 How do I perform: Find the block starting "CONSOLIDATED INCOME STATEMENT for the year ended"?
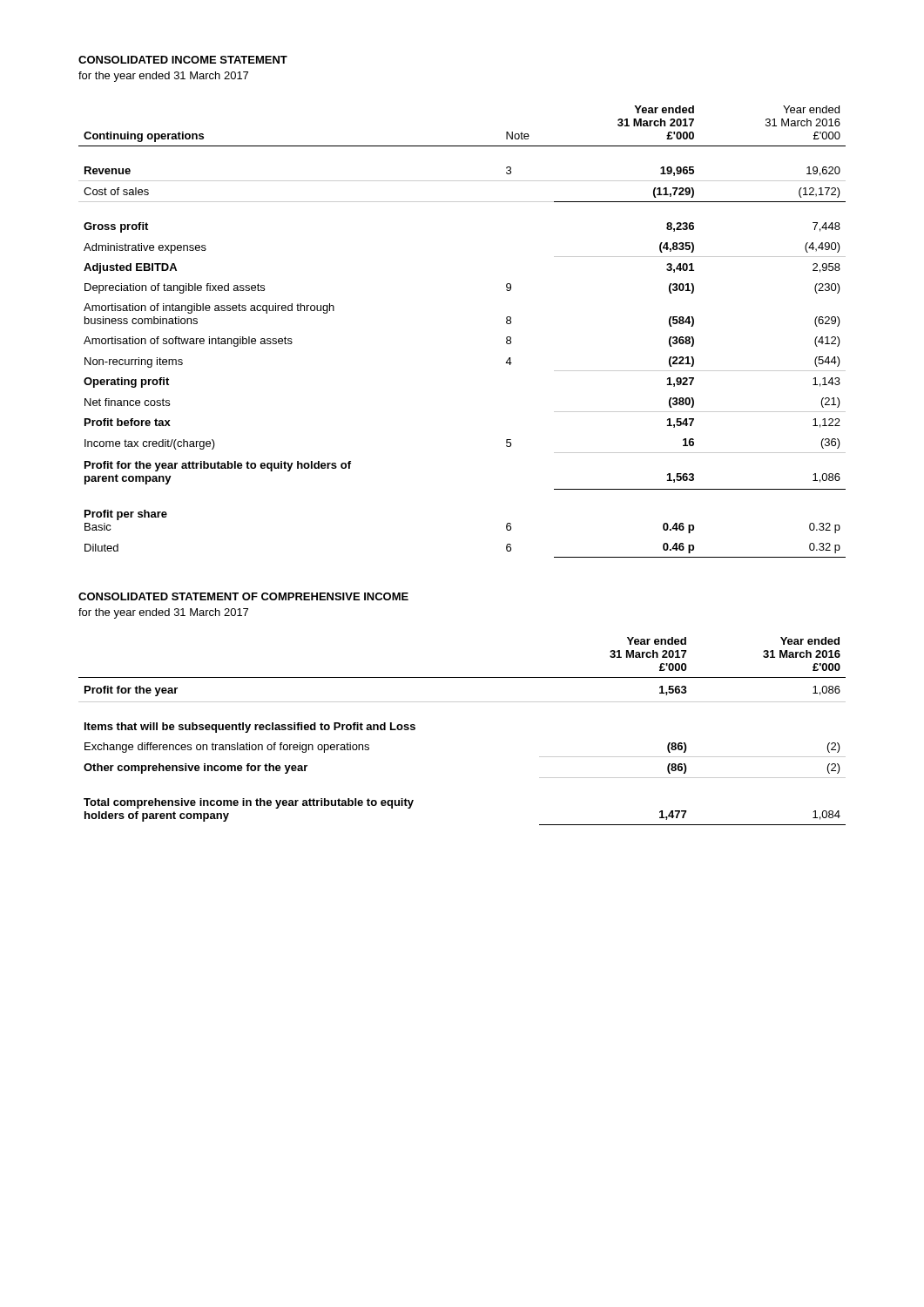coord(183,60)
